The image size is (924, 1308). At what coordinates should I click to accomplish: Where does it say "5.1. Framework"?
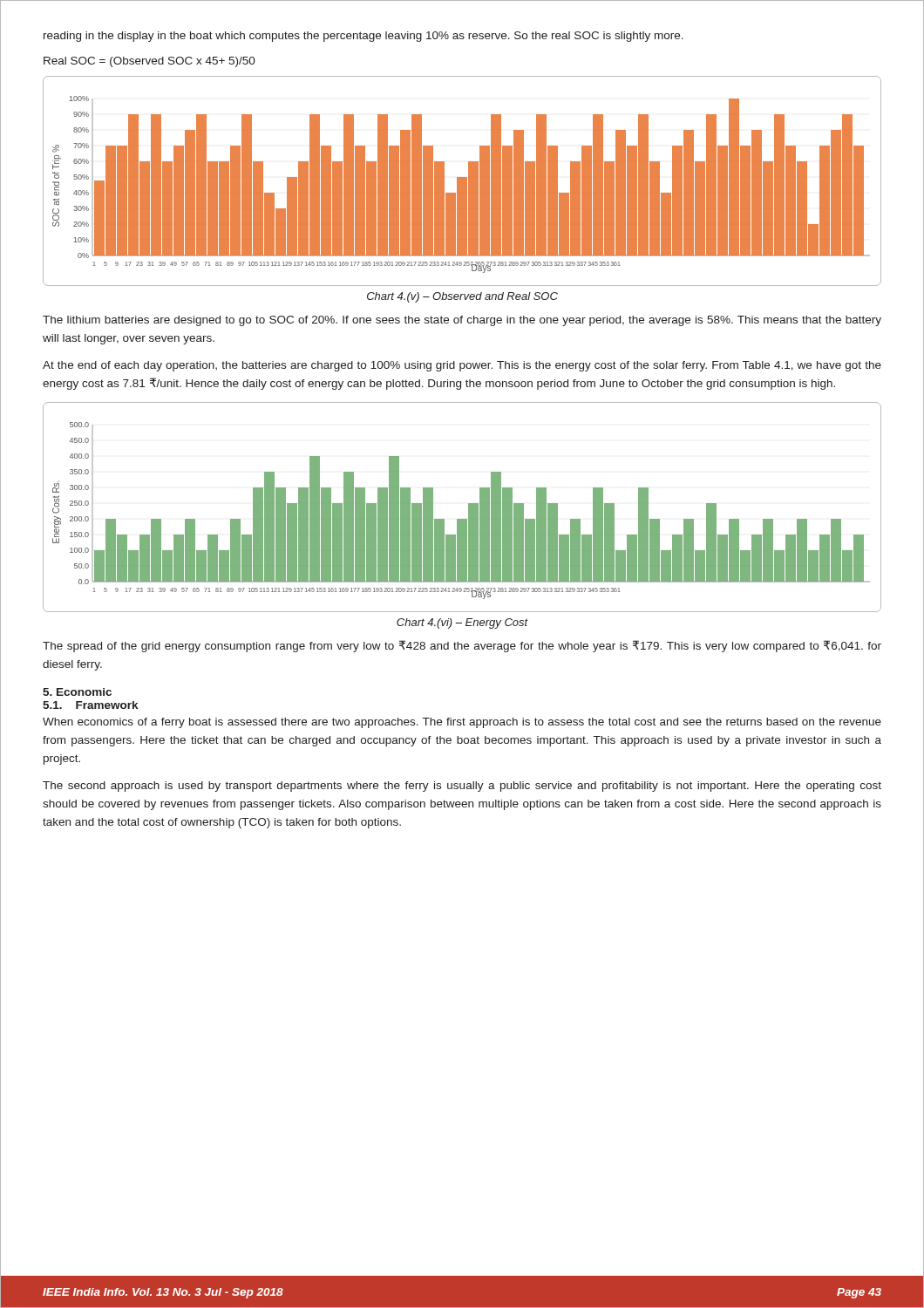point(90,705)
